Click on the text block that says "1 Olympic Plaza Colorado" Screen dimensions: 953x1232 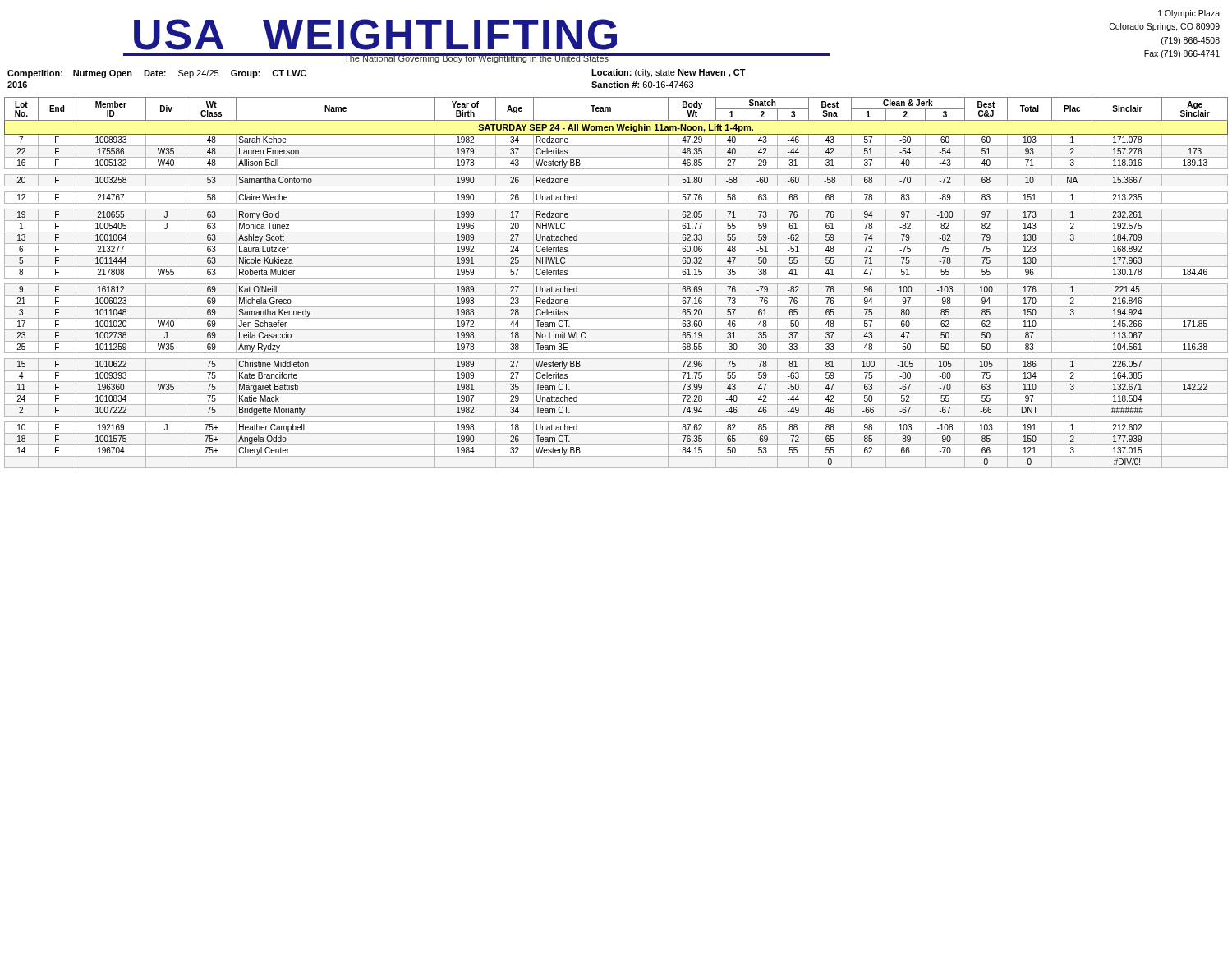click(x=1164, y=33)
